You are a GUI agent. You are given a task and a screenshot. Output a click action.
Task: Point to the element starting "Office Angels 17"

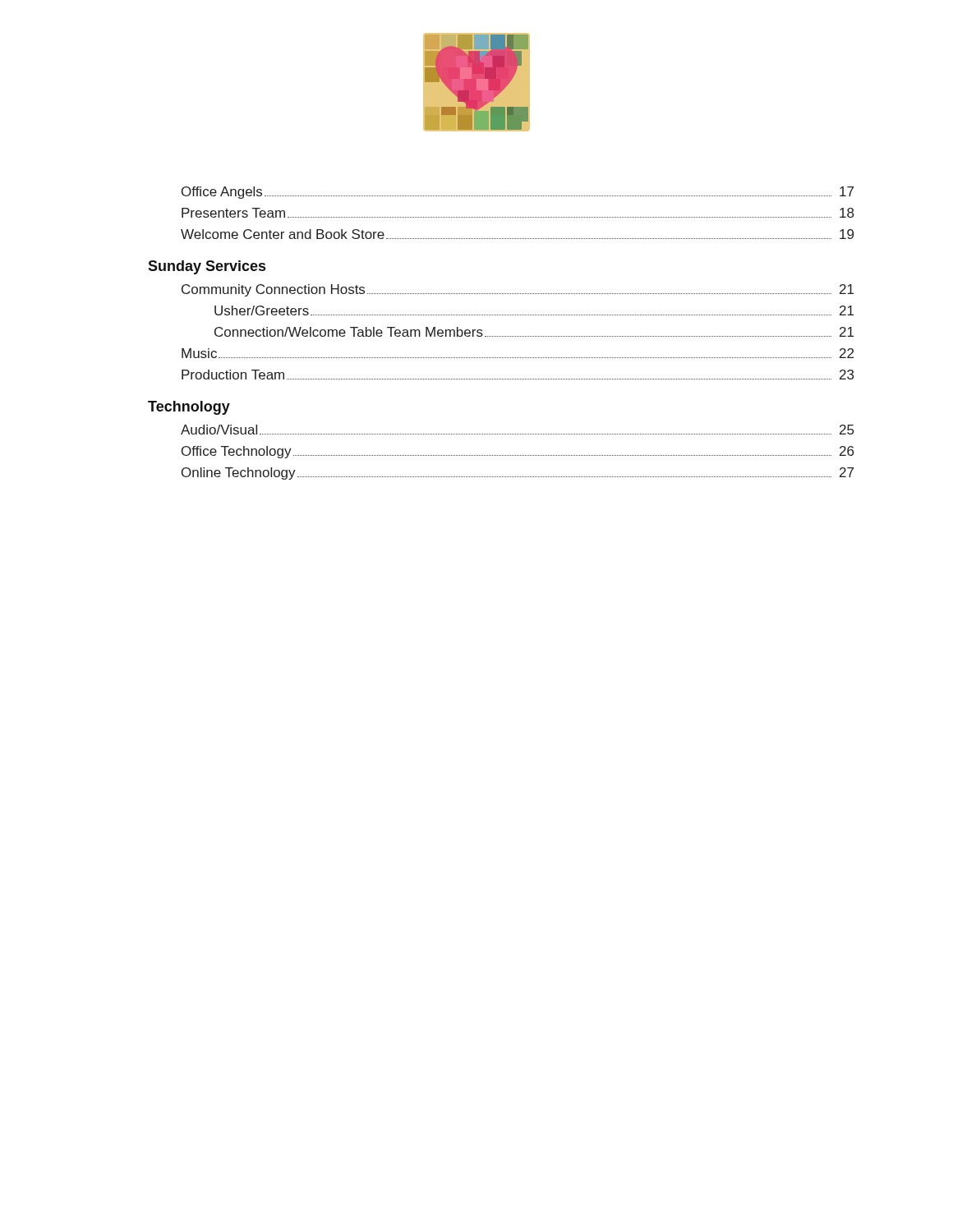point(518,192)
